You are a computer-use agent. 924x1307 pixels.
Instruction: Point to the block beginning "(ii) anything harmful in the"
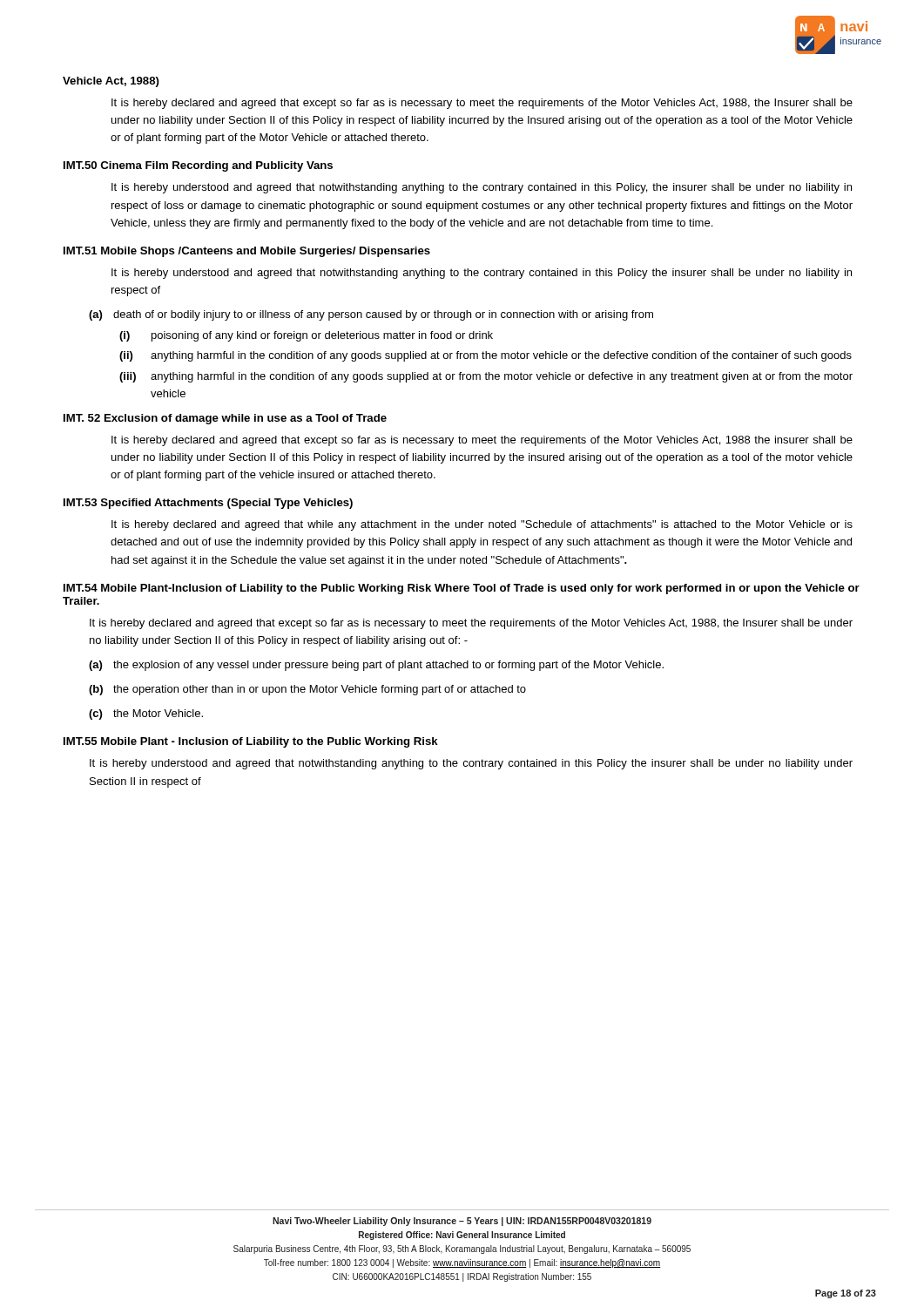[x=486, y=356]
